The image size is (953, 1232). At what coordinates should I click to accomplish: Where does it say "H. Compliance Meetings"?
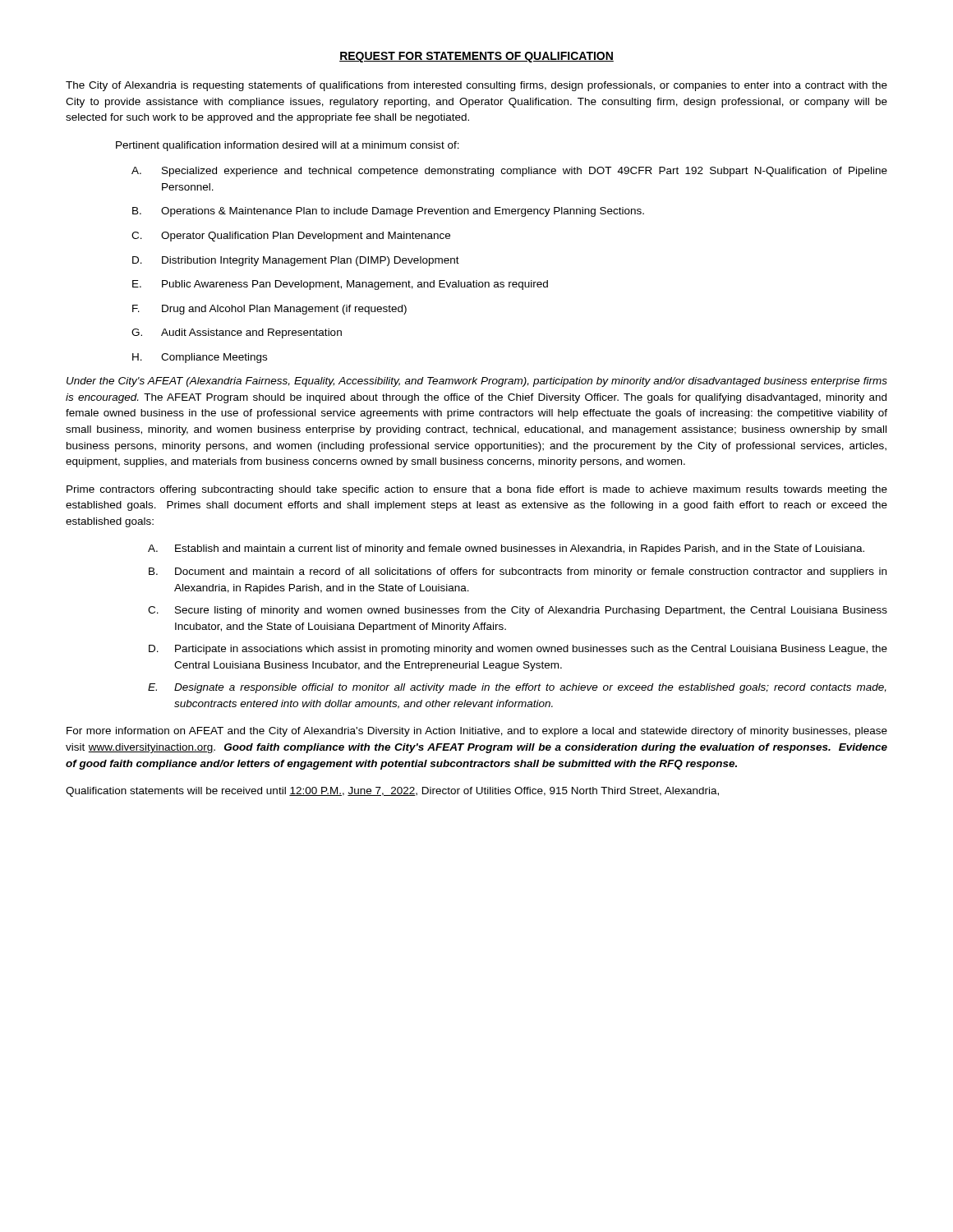pos(200,358)
